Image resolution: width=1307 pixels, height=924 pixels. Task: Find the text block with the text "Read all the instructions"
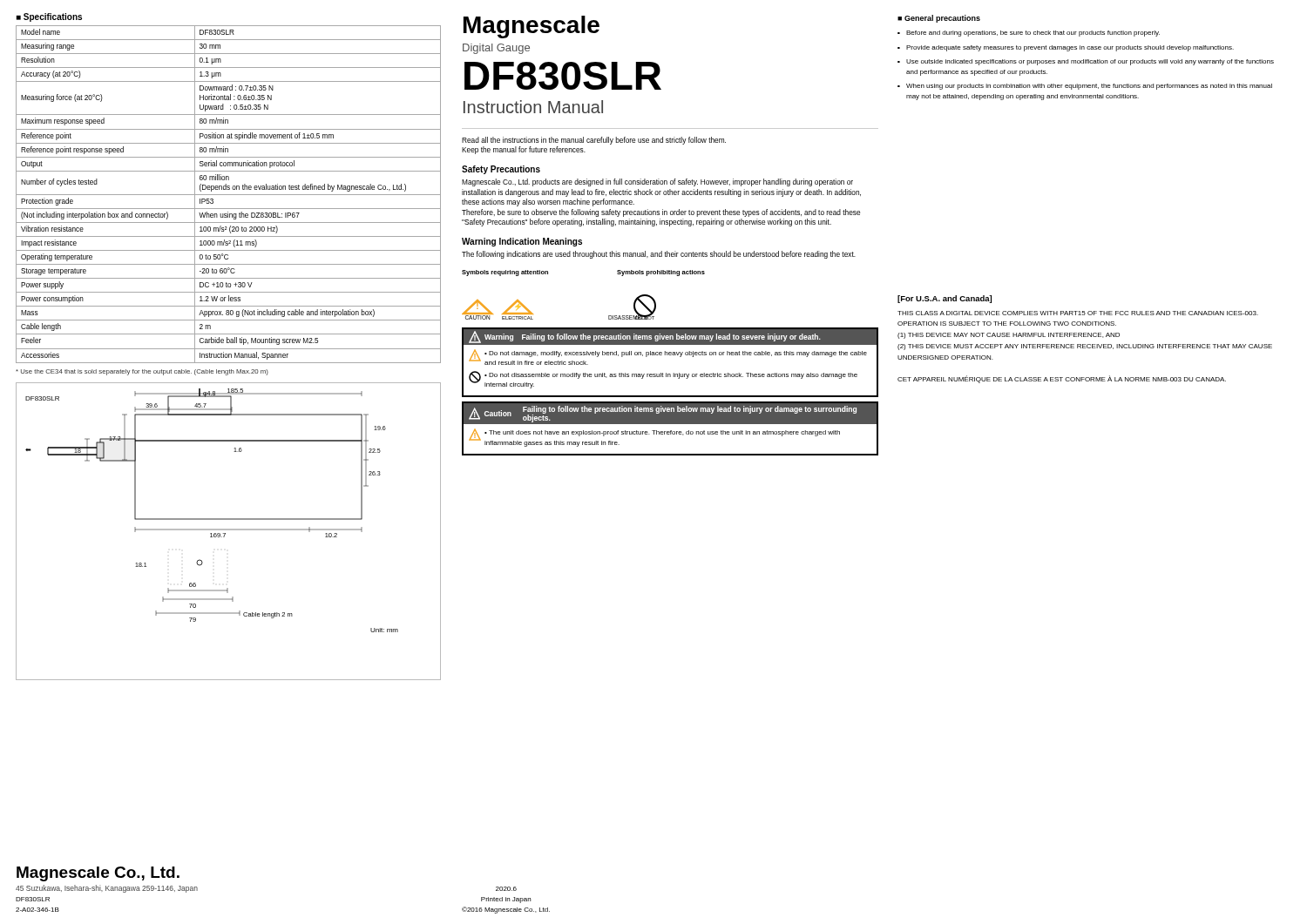[594, 145]
